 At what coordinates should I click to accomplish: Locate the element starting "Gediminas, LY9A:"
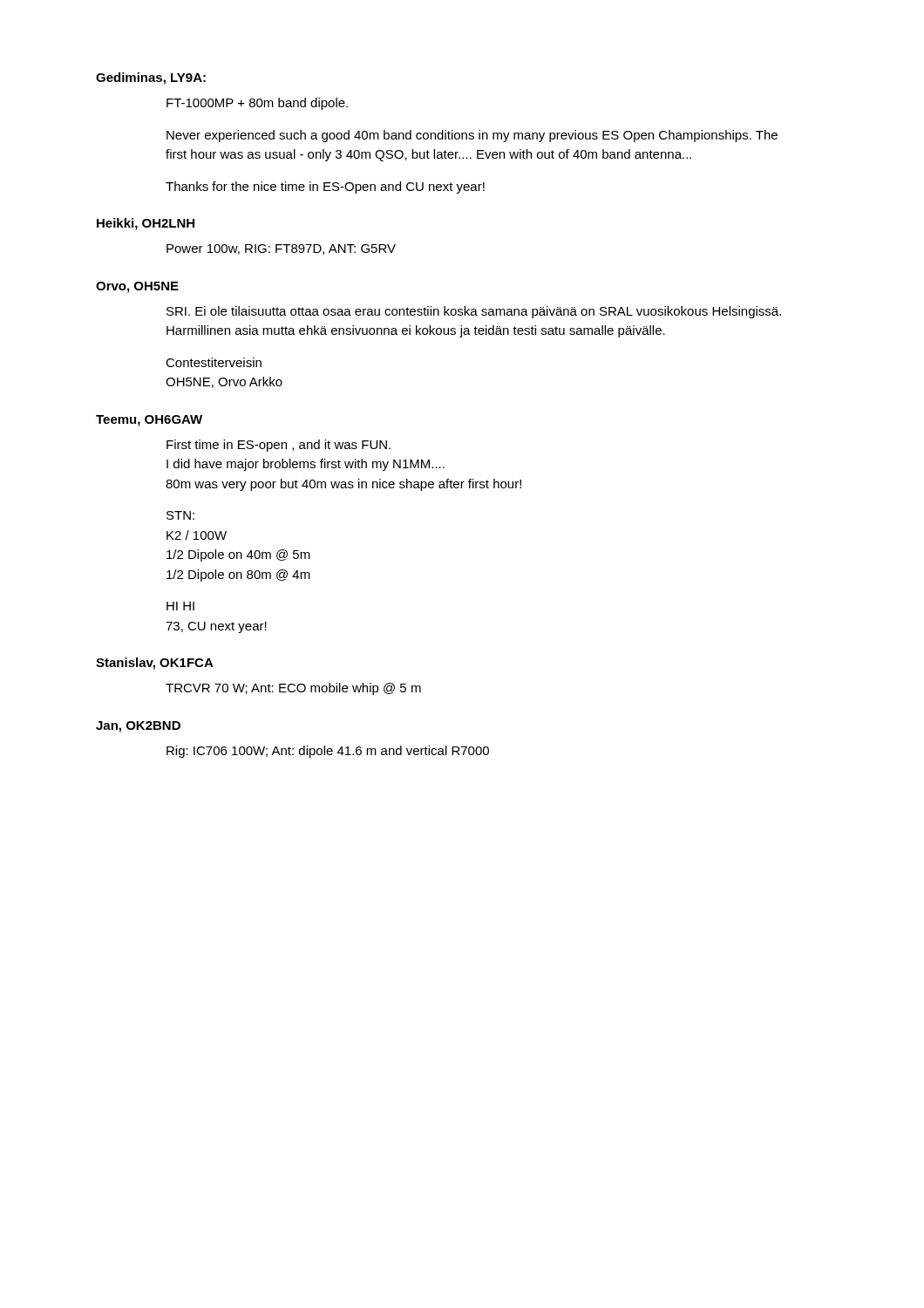pos(151,77)
